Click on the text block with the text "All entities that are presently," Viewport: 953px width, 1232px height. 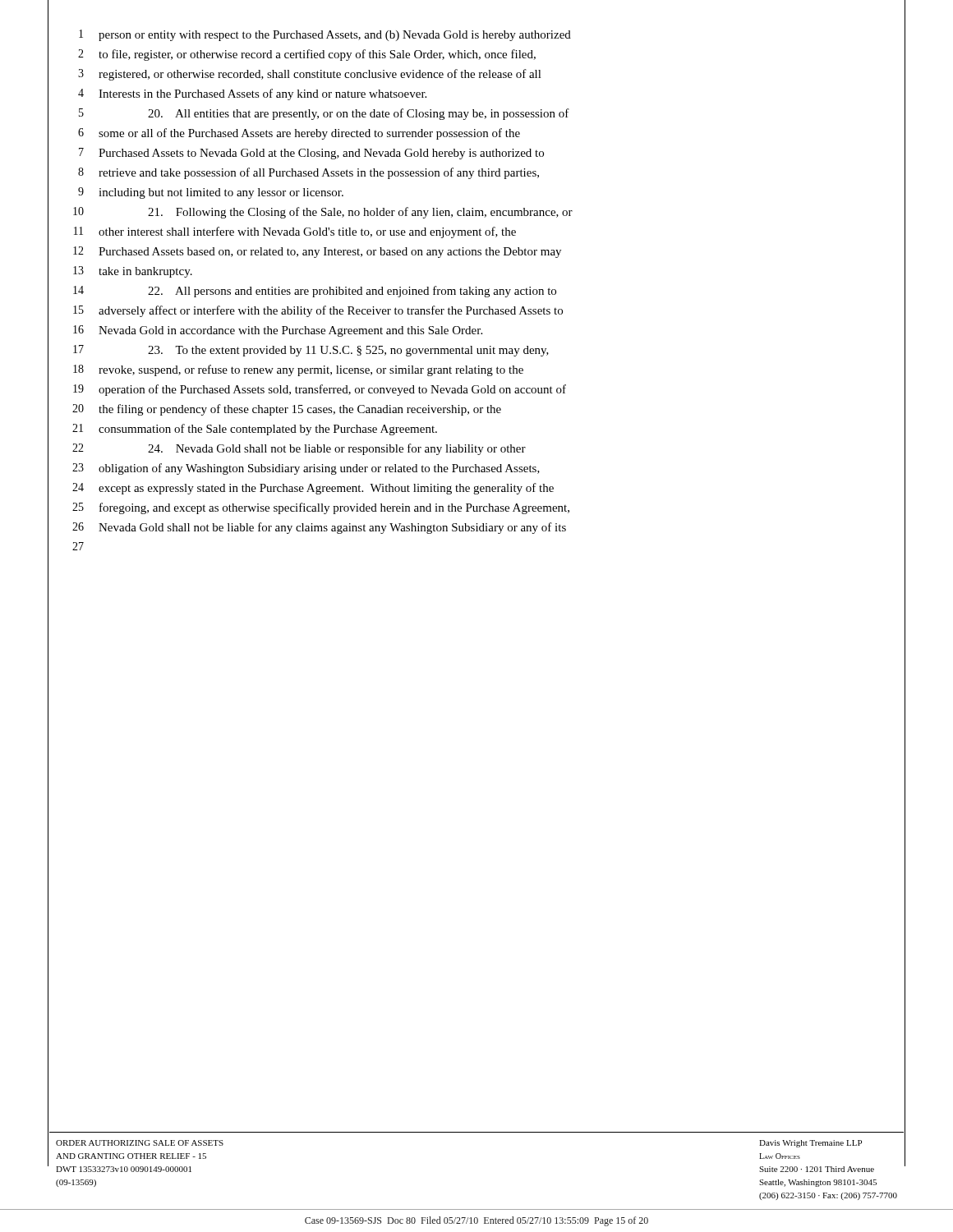point(497,153)
